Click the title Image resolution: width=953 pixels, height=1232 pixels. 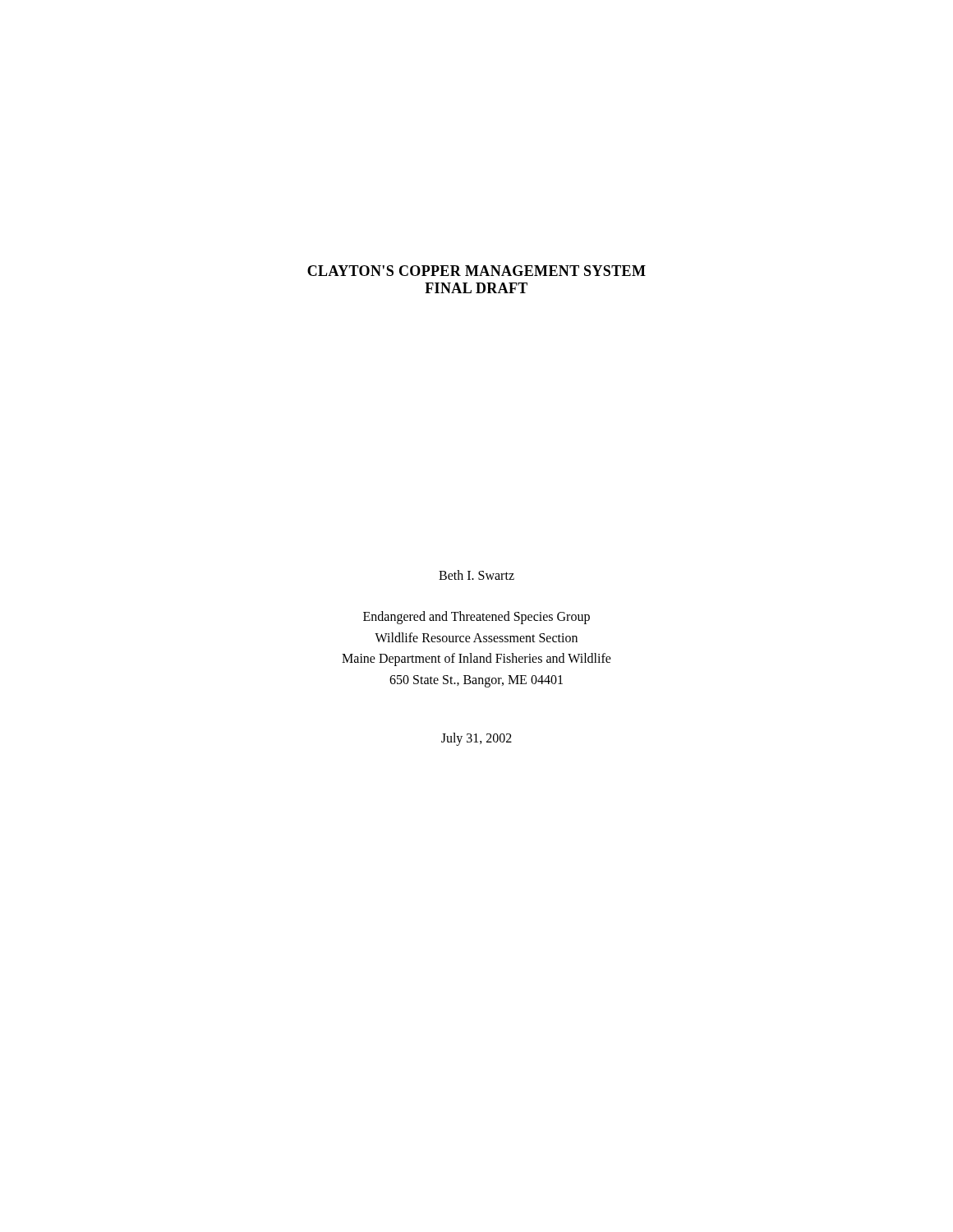476,280
